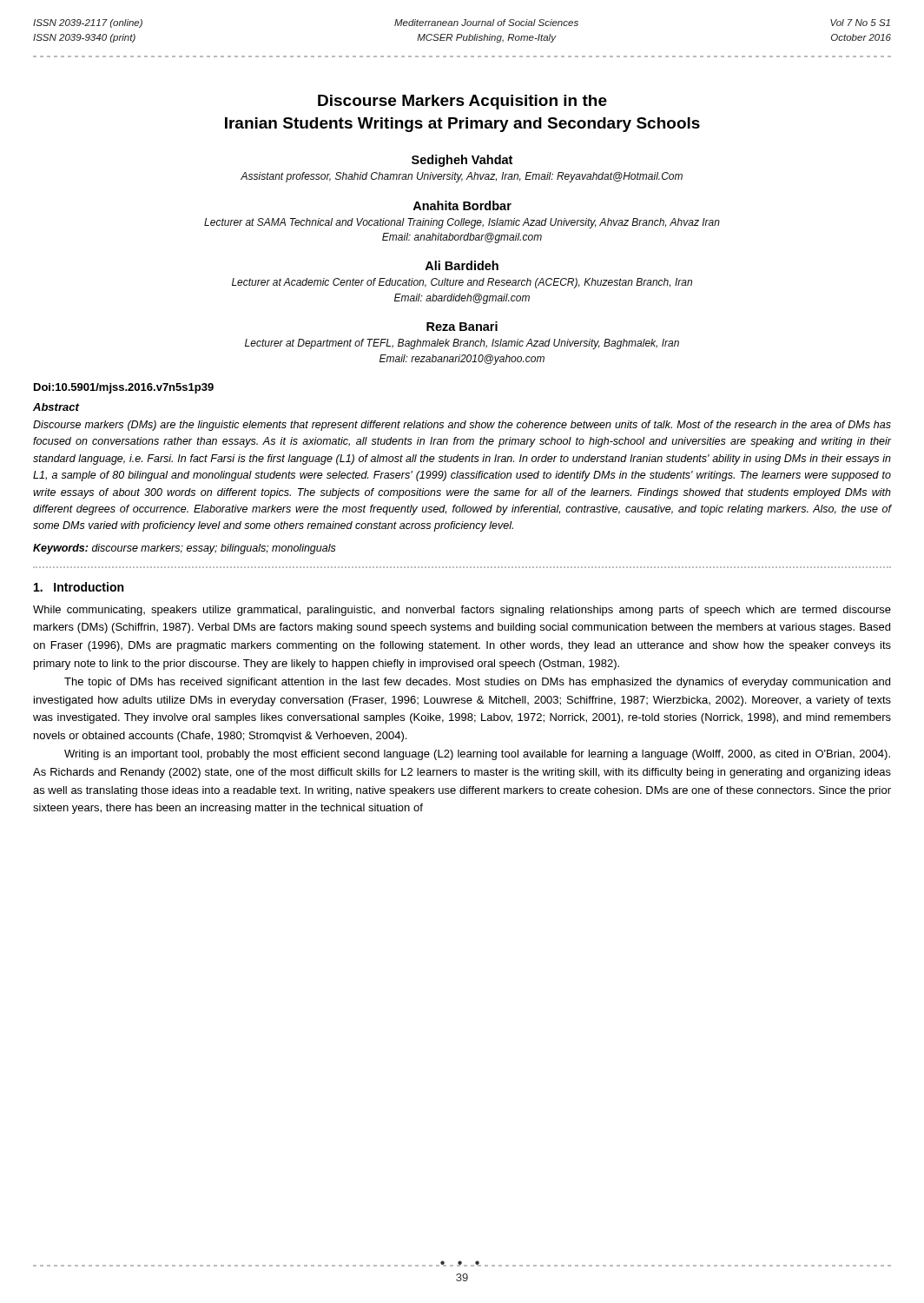Point to the text block starting "While communicating, speakers utilize"
The image size is (924, 1303).
pyautogui.click(x=462, y=709)
